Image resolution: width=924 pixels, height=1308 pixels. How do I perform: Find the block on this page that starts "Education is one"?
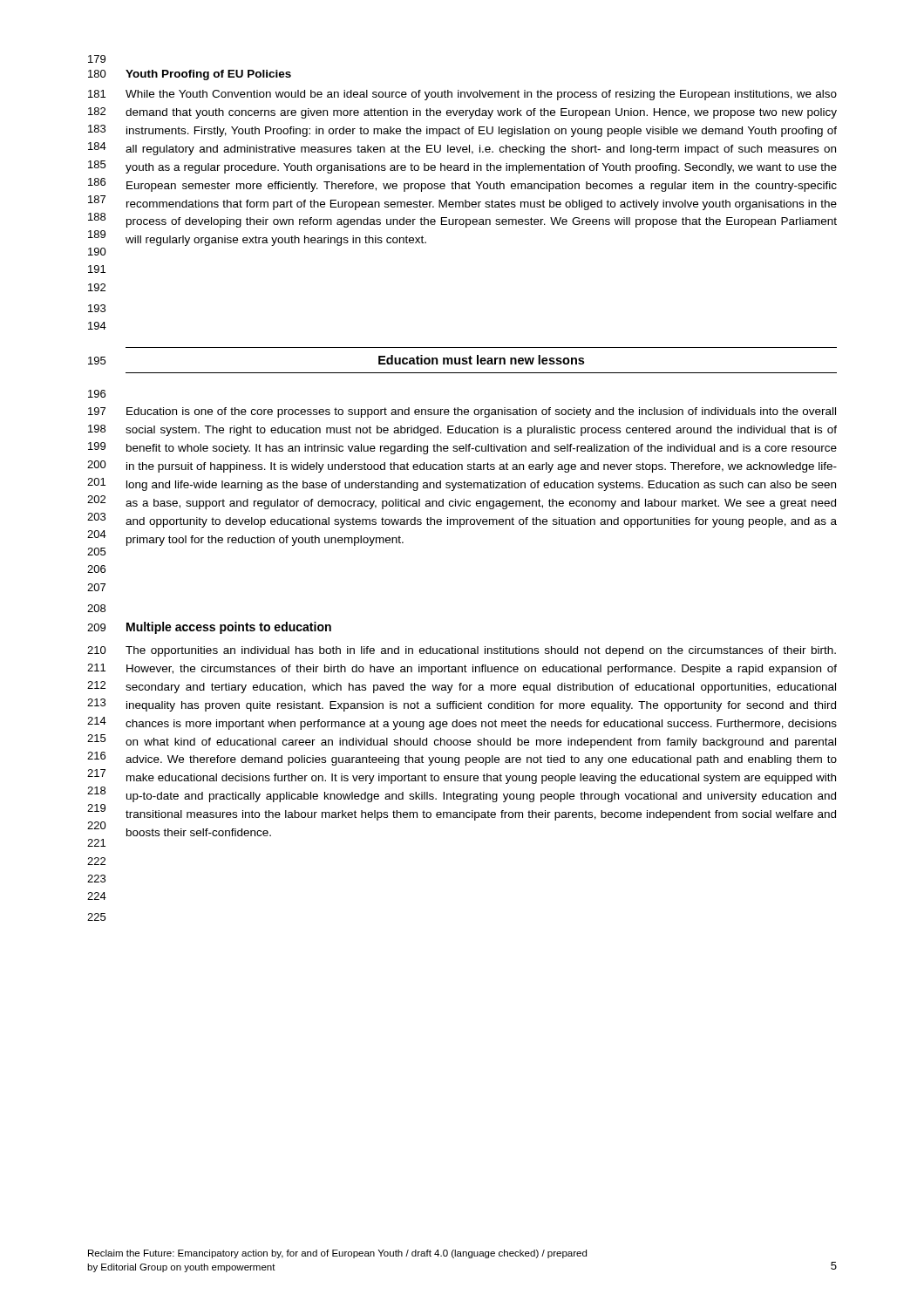click(x=481, y=475)
